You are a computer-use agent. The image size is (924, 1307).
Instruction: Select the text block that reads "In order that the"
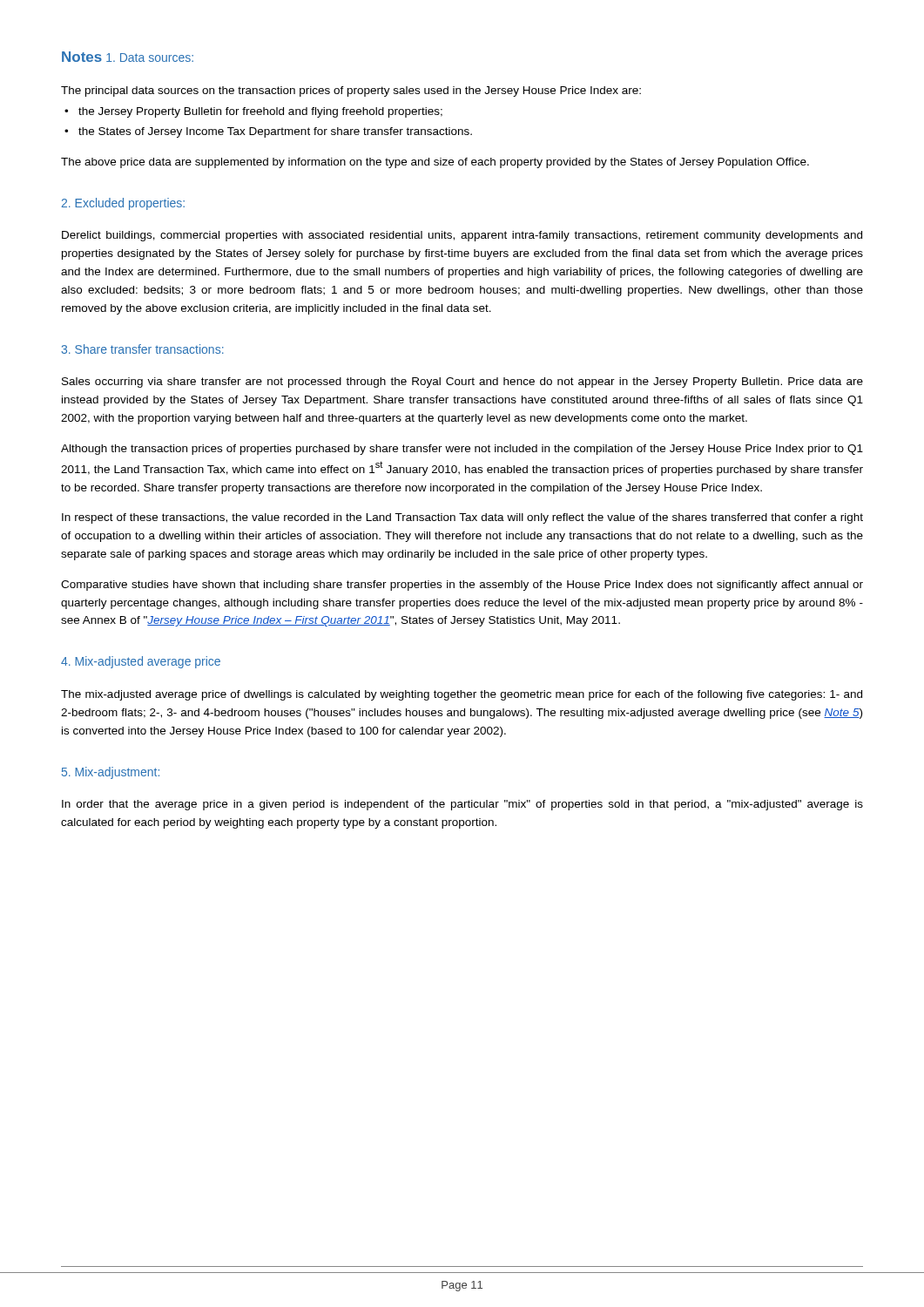(x=462, y=814)
